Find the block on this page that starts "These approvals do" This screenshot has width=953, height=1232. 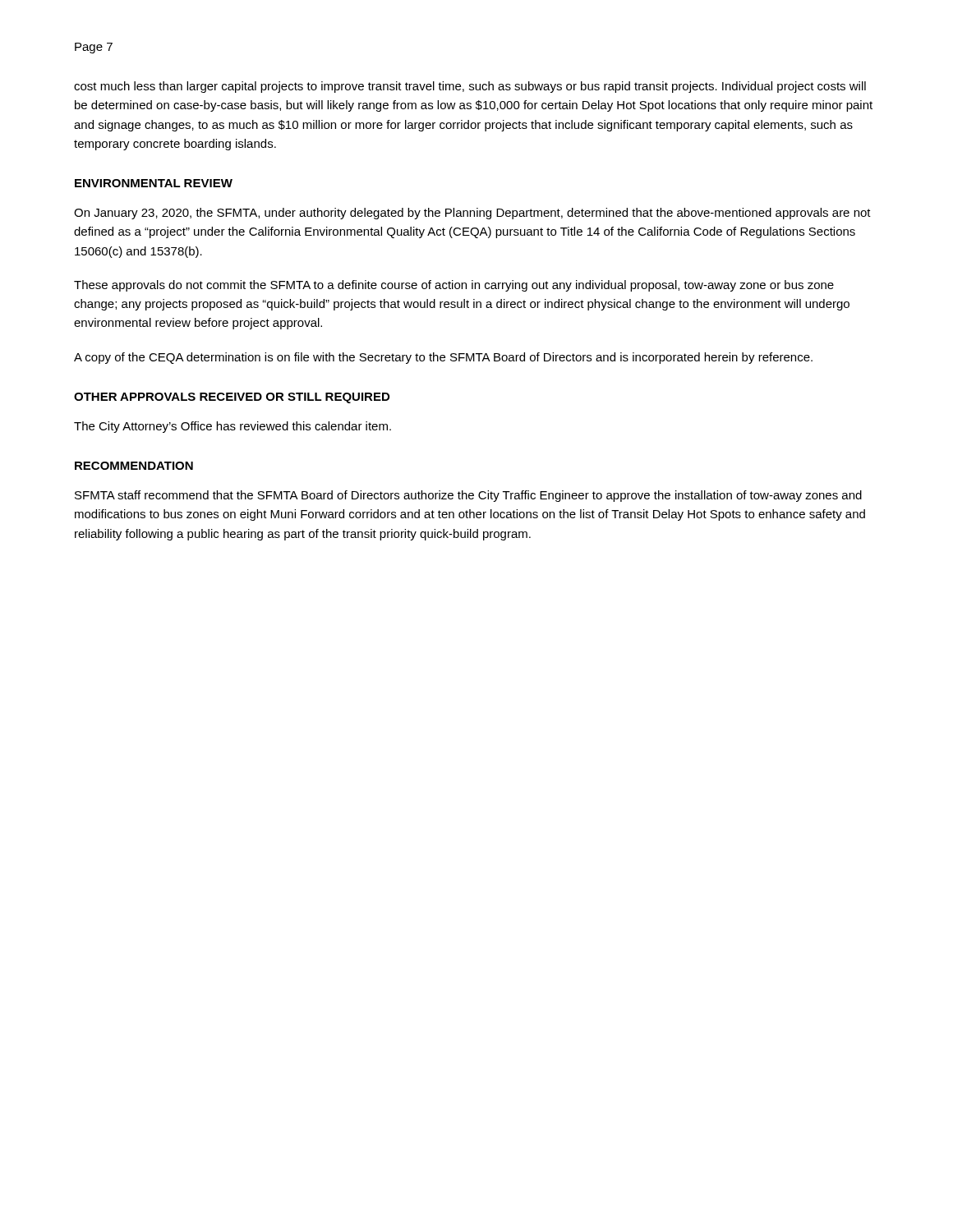coord(462,304)
